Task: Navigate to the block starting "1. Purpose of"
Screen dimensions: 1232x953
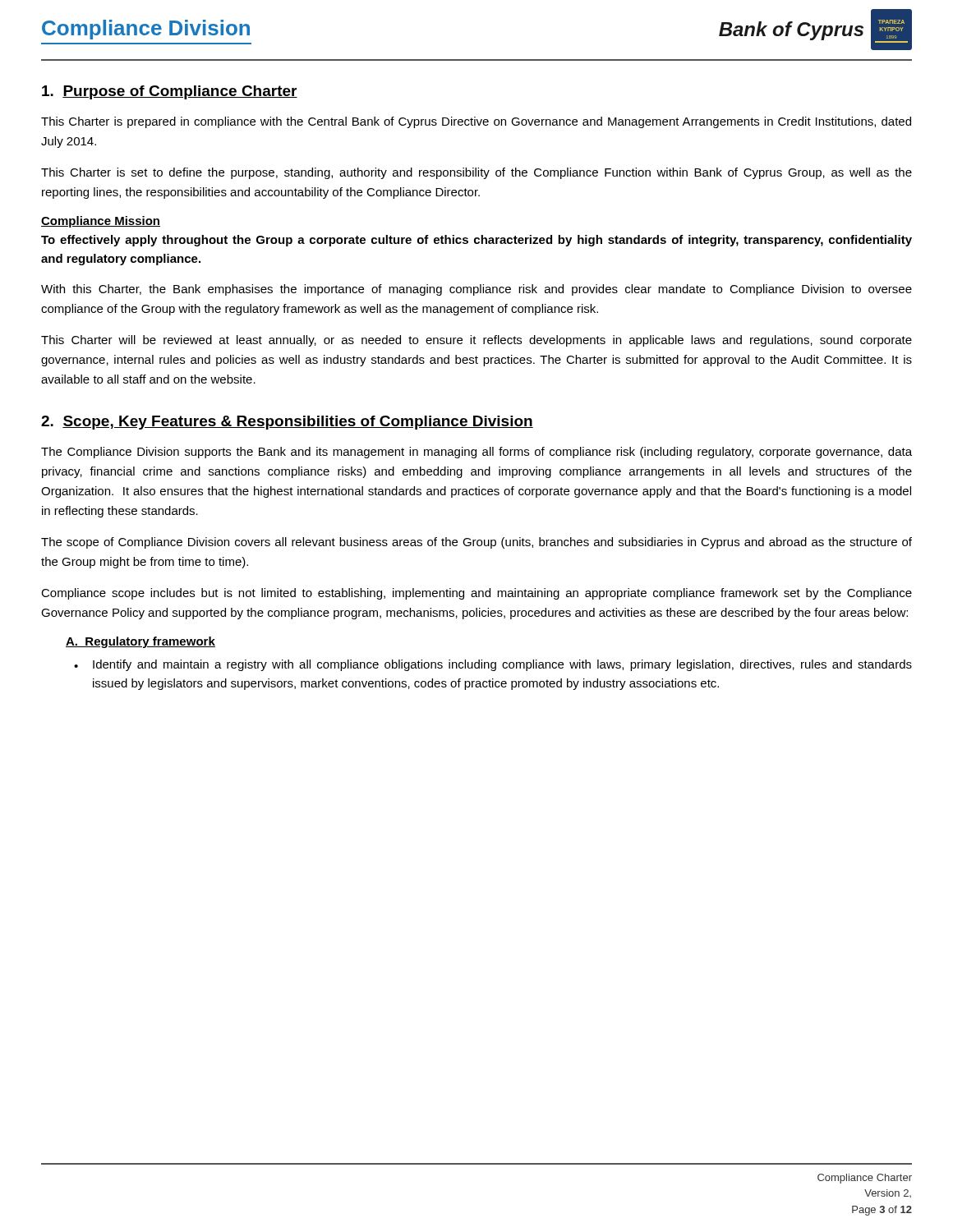Action: click(x=169, y=91)
